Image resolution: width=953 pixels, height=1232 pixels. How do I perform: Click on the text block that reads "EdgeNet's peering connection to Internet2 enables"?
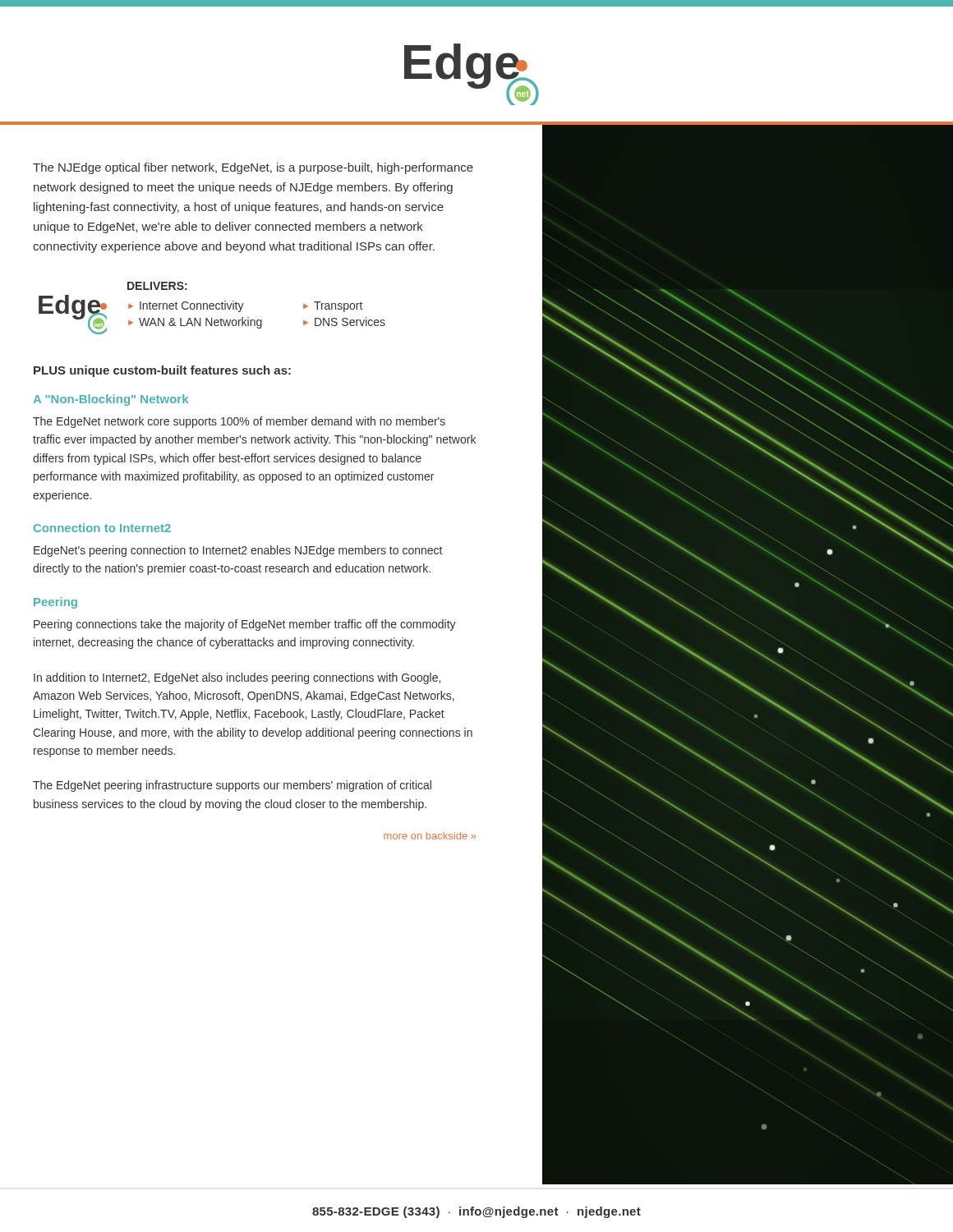coord(255,560)
